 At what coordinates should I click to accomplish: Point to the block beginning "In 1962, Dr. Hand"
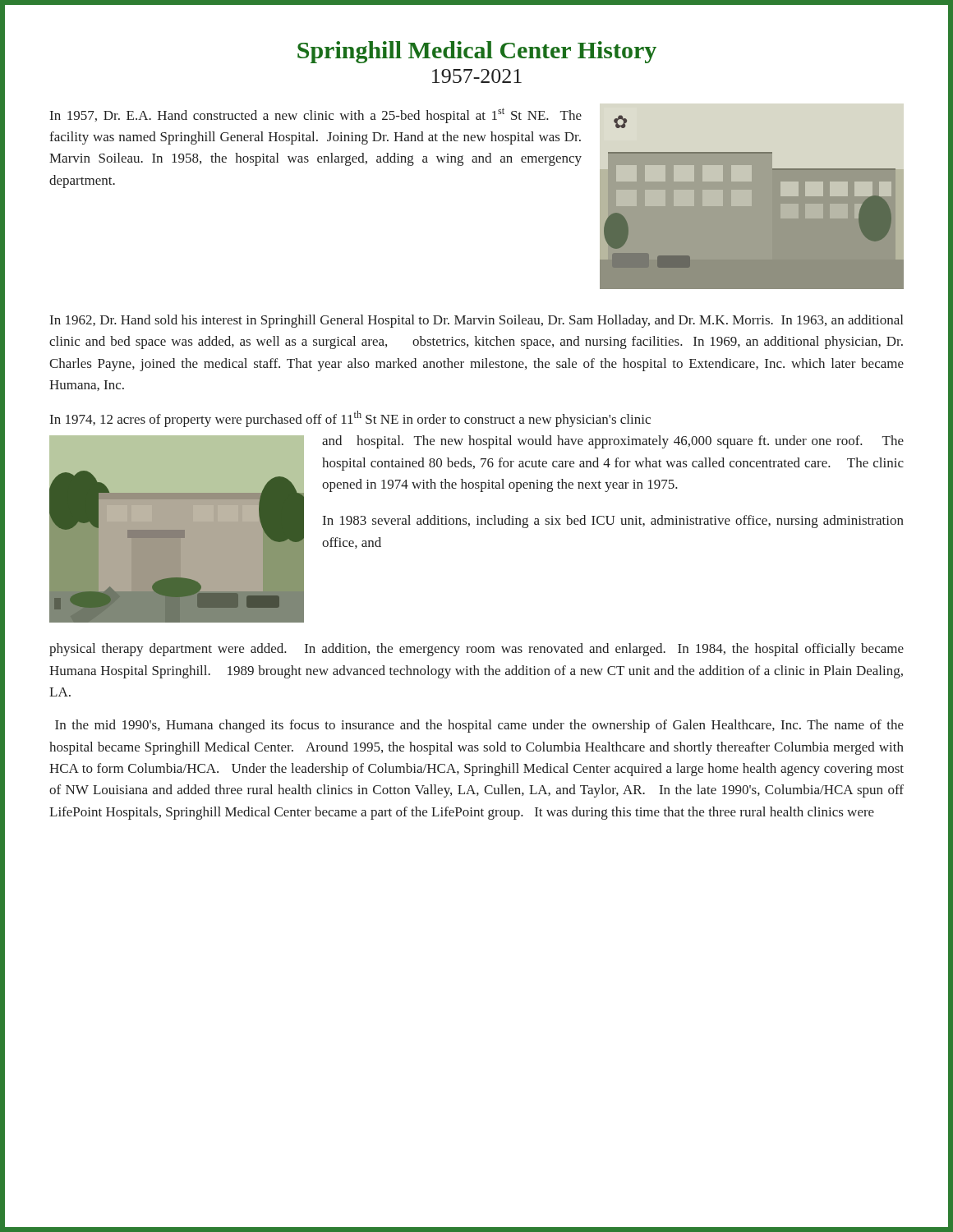(476, 352)
